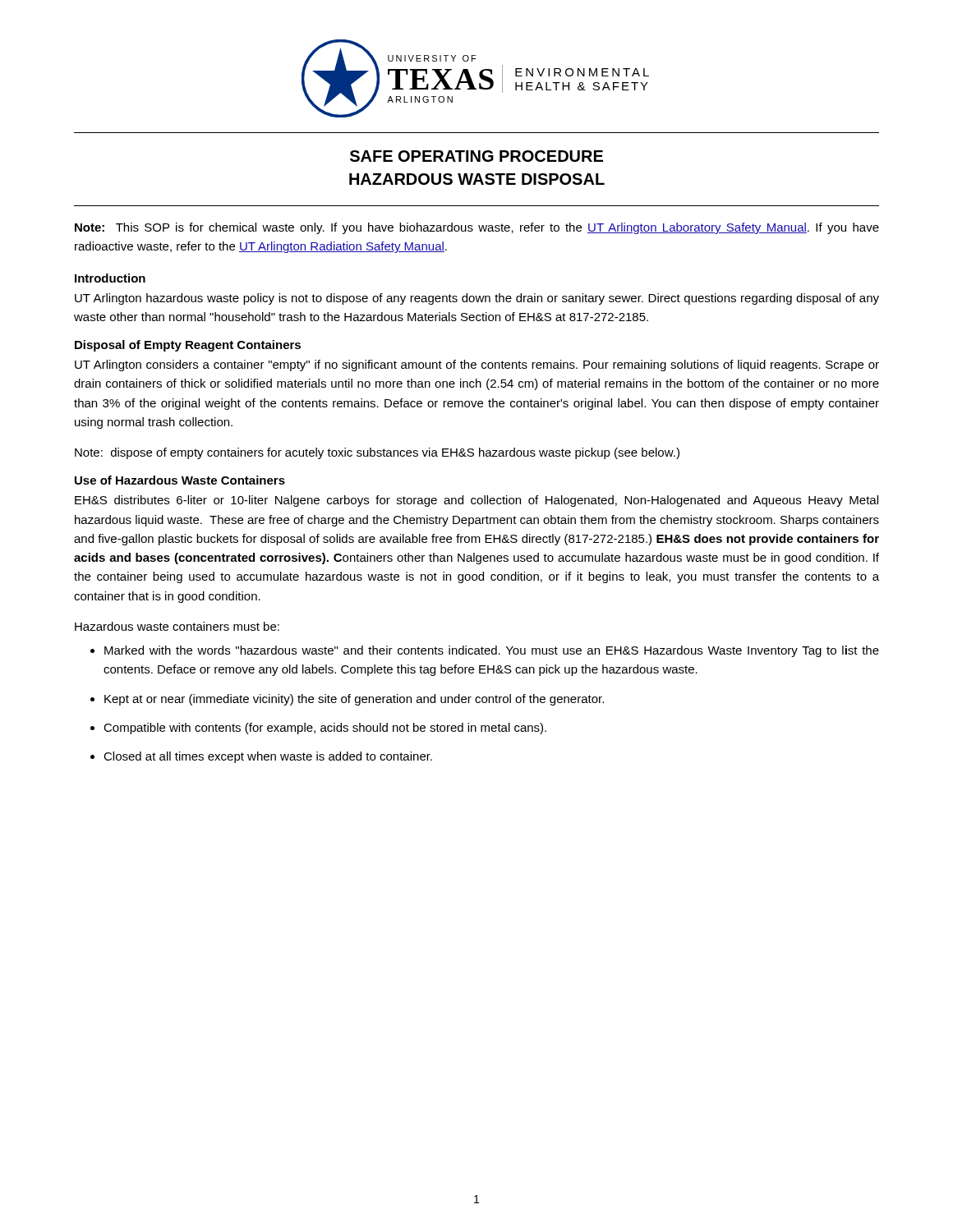Image resolution: width=953 pixels, height=1232 pixels.
Task: Point to the region starting "Compatible with contents"
Action: [x=325, y=727]
